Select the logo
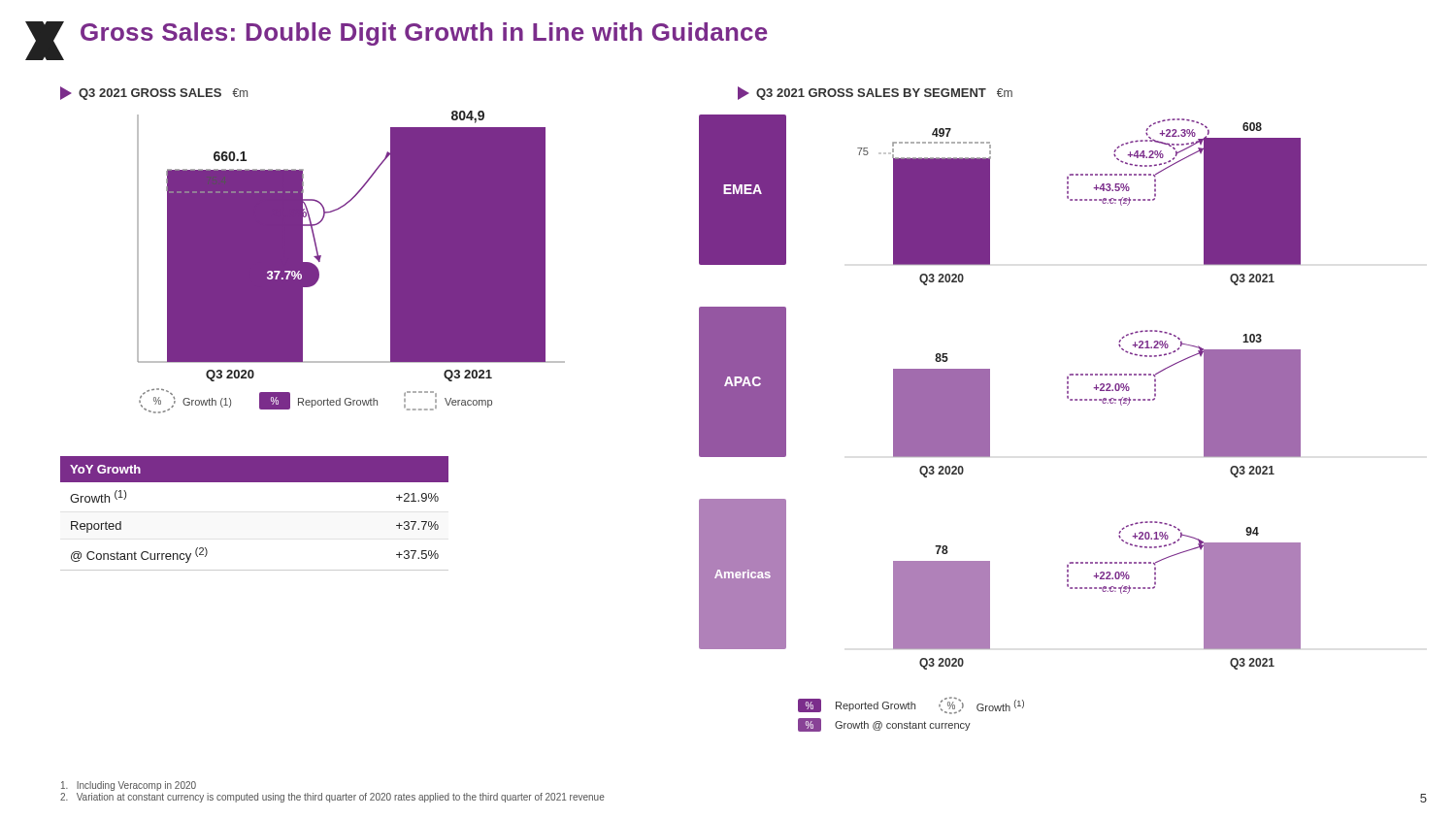This screenshot has height=819, width=1456. 45,41
